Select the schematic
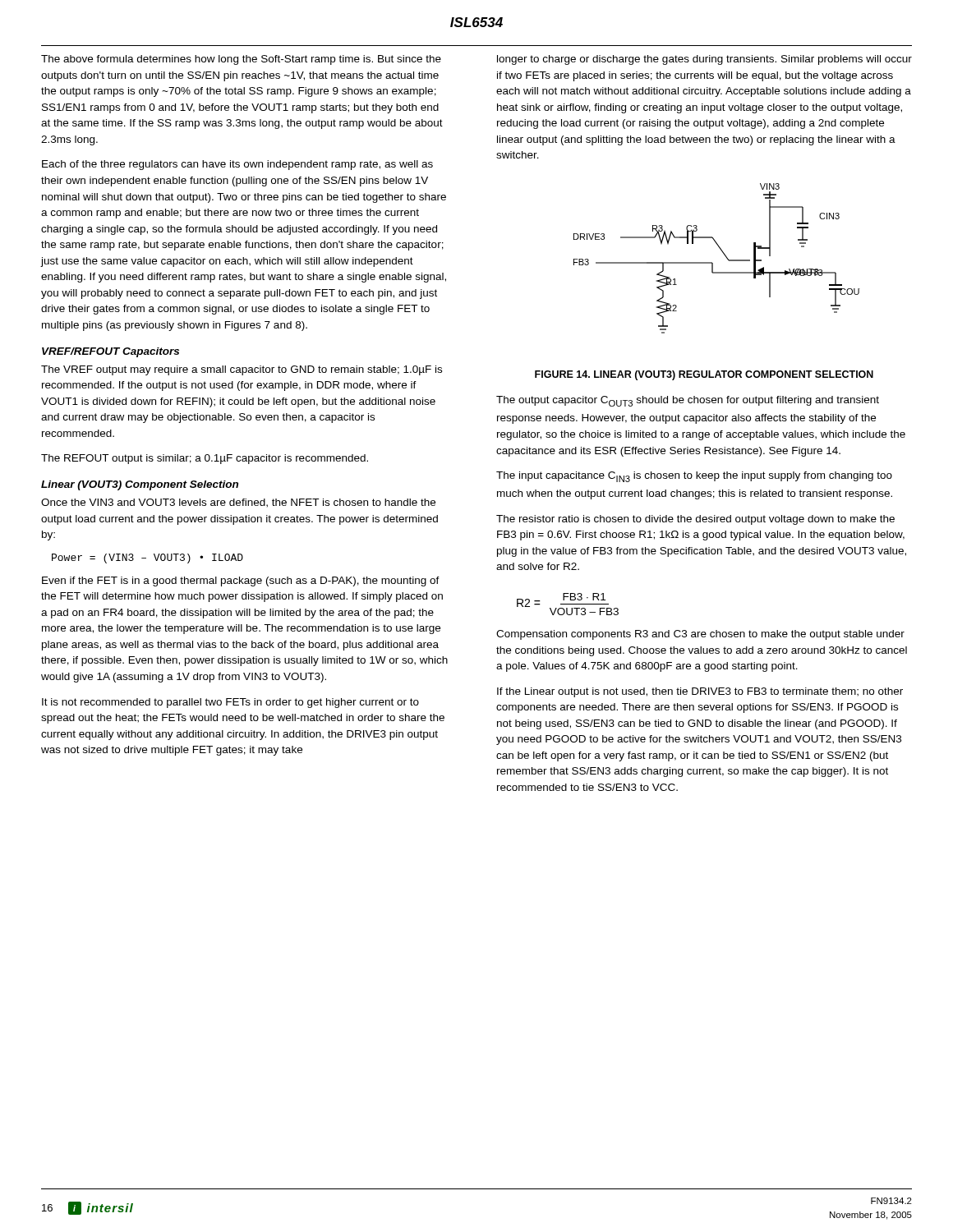The image size is (953, 1232). [704, 270]
